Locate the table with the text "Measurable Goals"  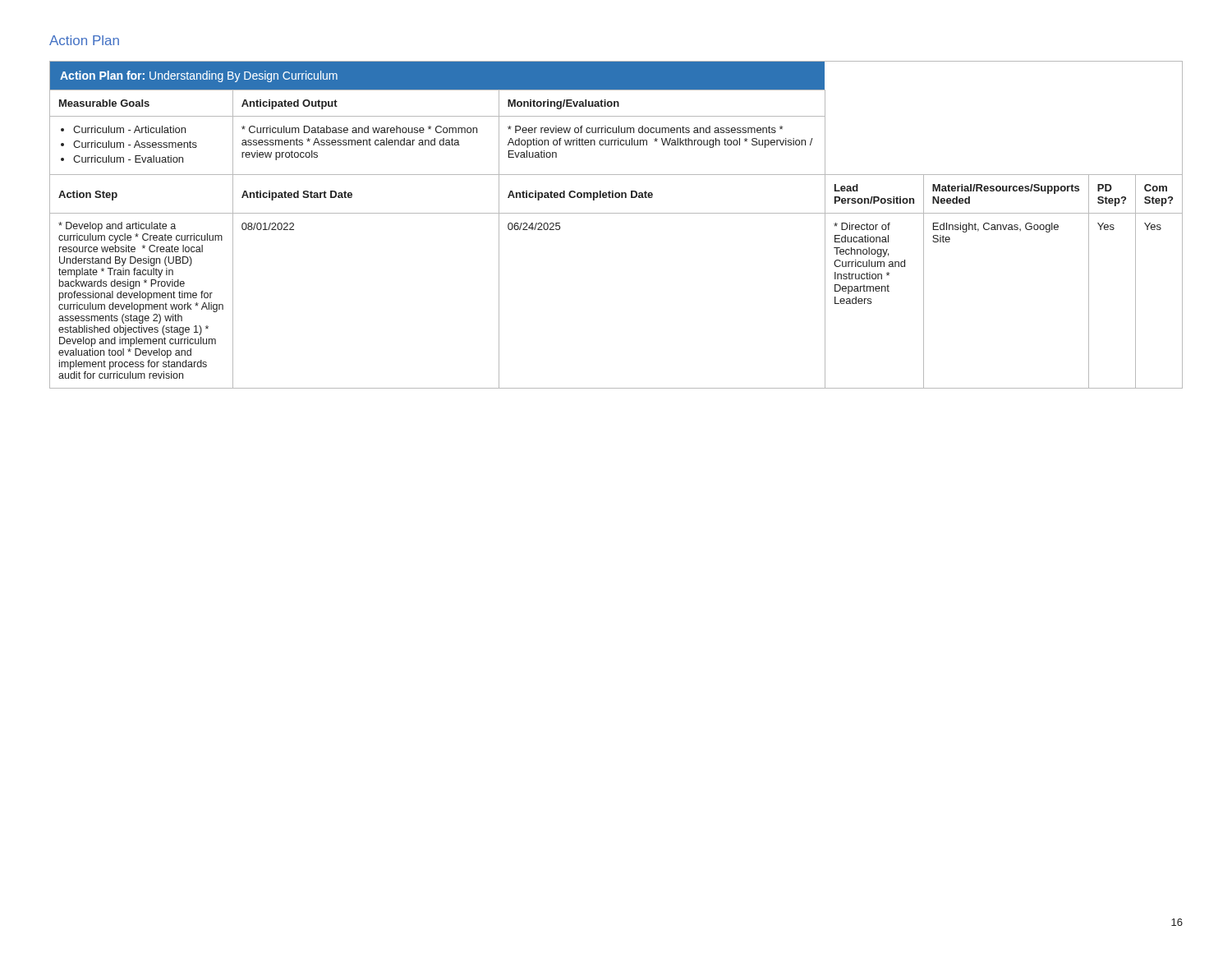click(616, 225)
